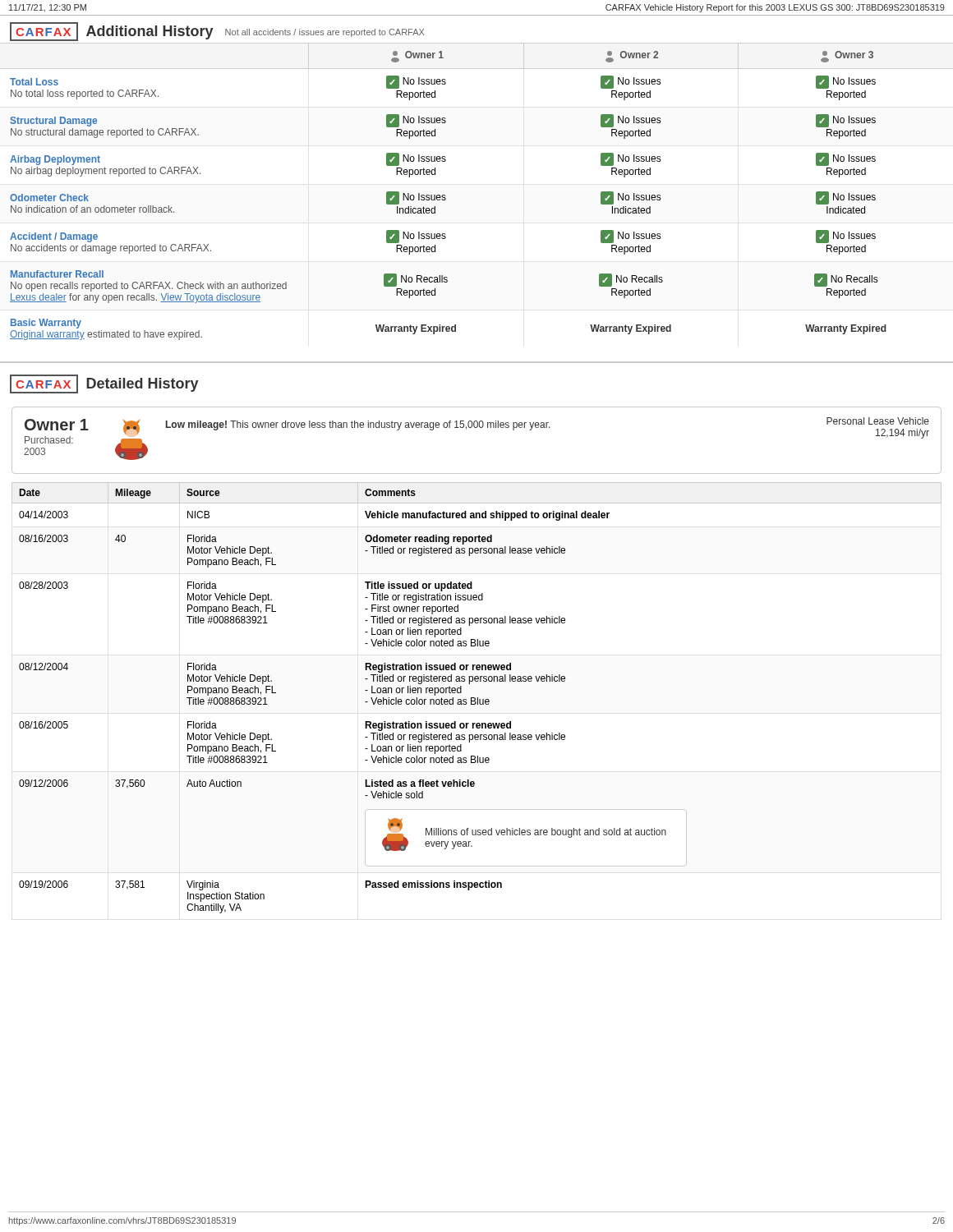
Task: Click on the table containing "Owner 2"
Action: pyautogui.click(x=476, y=195)
